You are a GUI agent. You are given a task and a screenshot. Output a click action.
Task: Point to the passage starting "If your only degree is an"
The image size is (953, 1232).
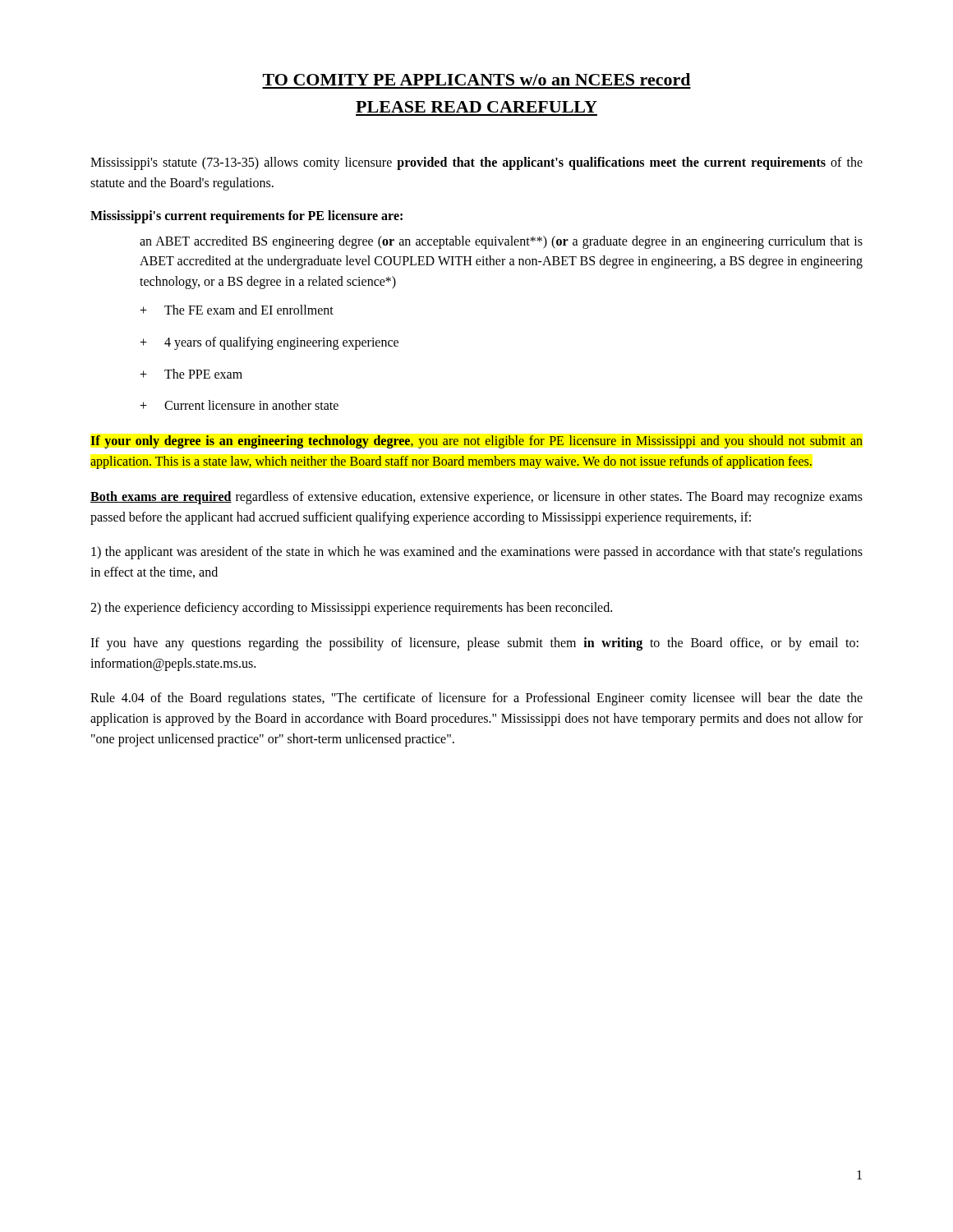(x=476, y=451)
